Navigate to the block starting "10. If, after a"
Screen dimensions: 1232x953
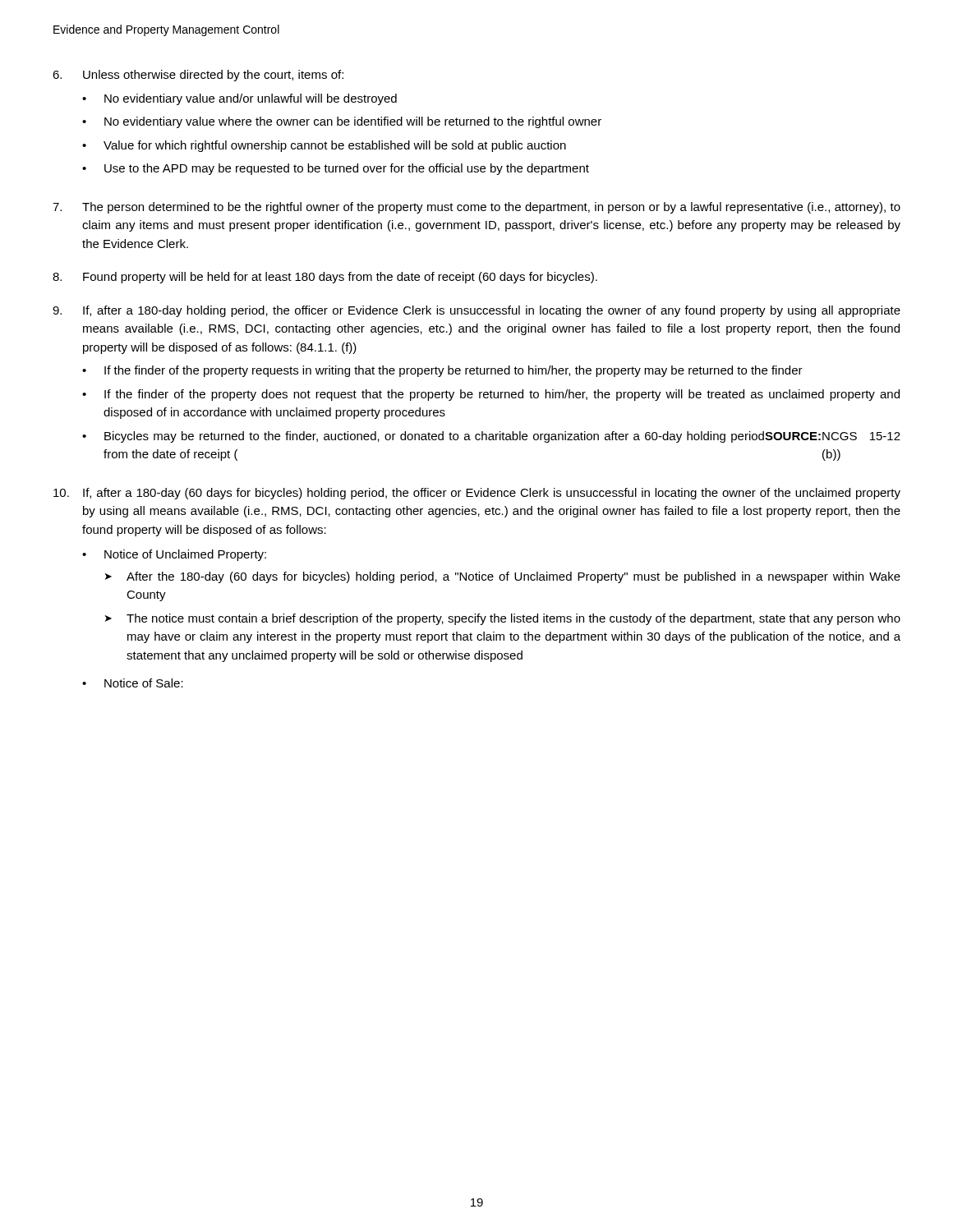[x=476, y=590]
